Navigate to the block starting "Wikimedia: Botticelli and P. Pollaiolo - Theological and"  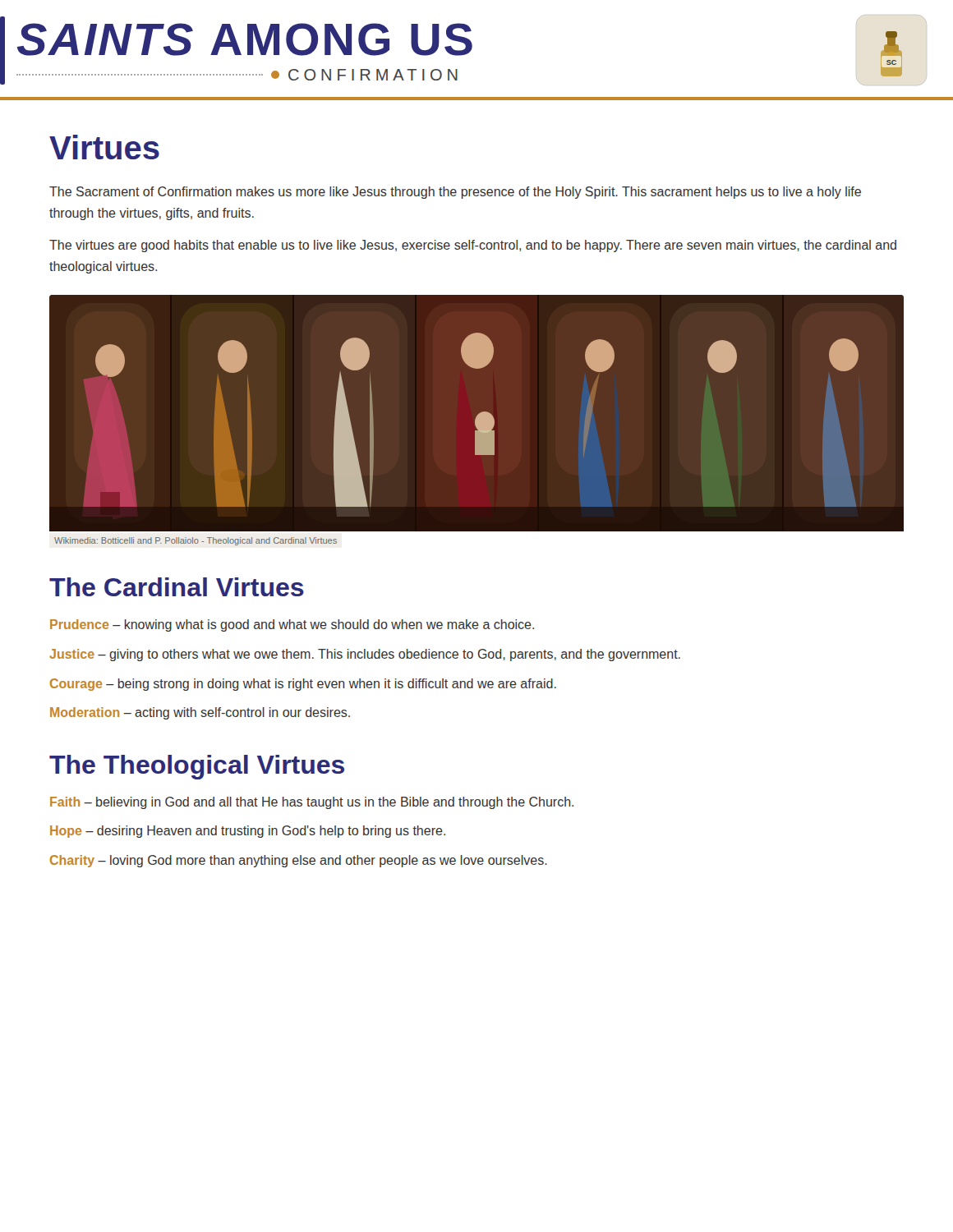pyautogui.click(x=196, y=541)
